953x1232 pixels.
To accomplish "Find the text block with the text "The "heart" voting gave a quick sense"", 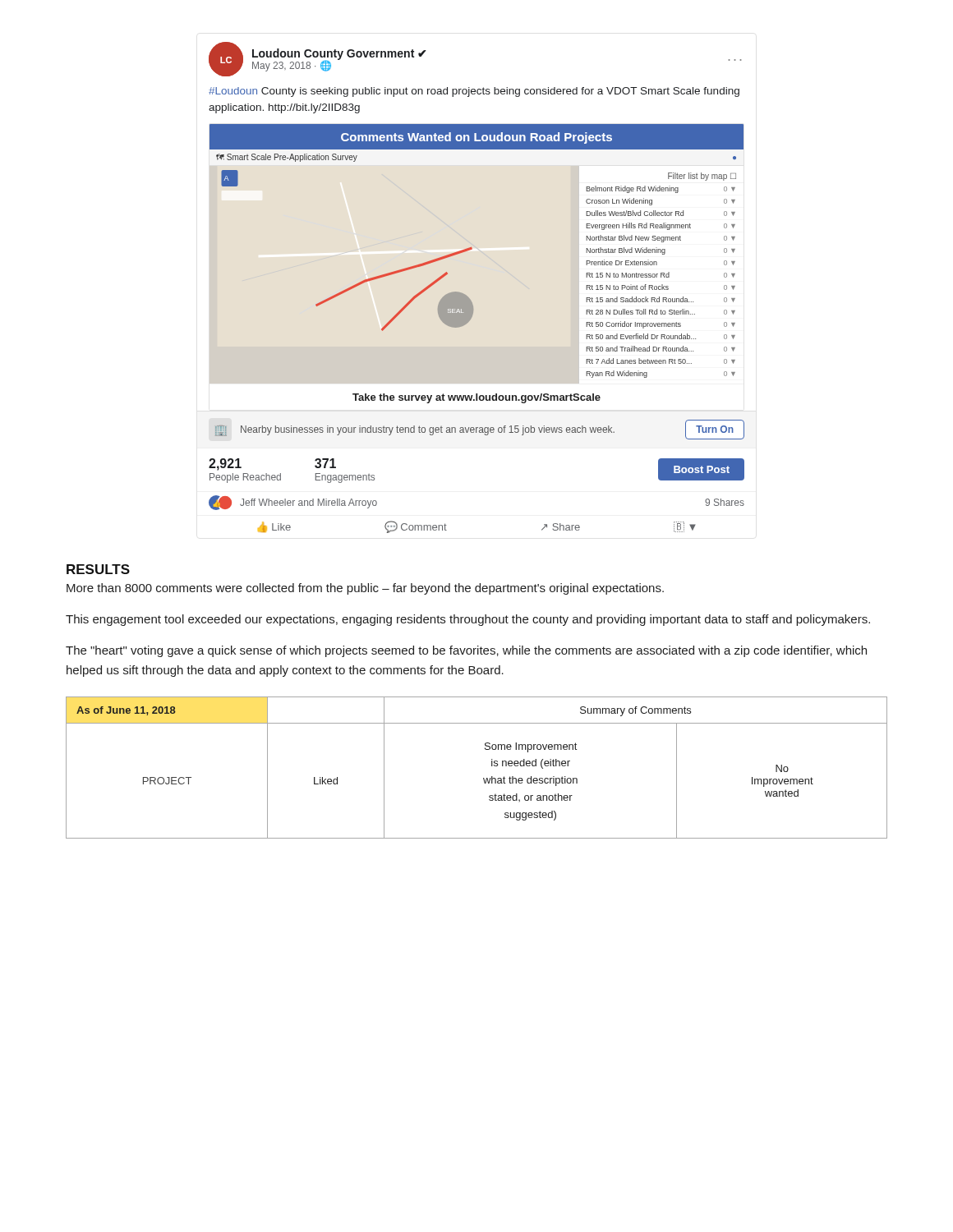I will tap(467, 660).
